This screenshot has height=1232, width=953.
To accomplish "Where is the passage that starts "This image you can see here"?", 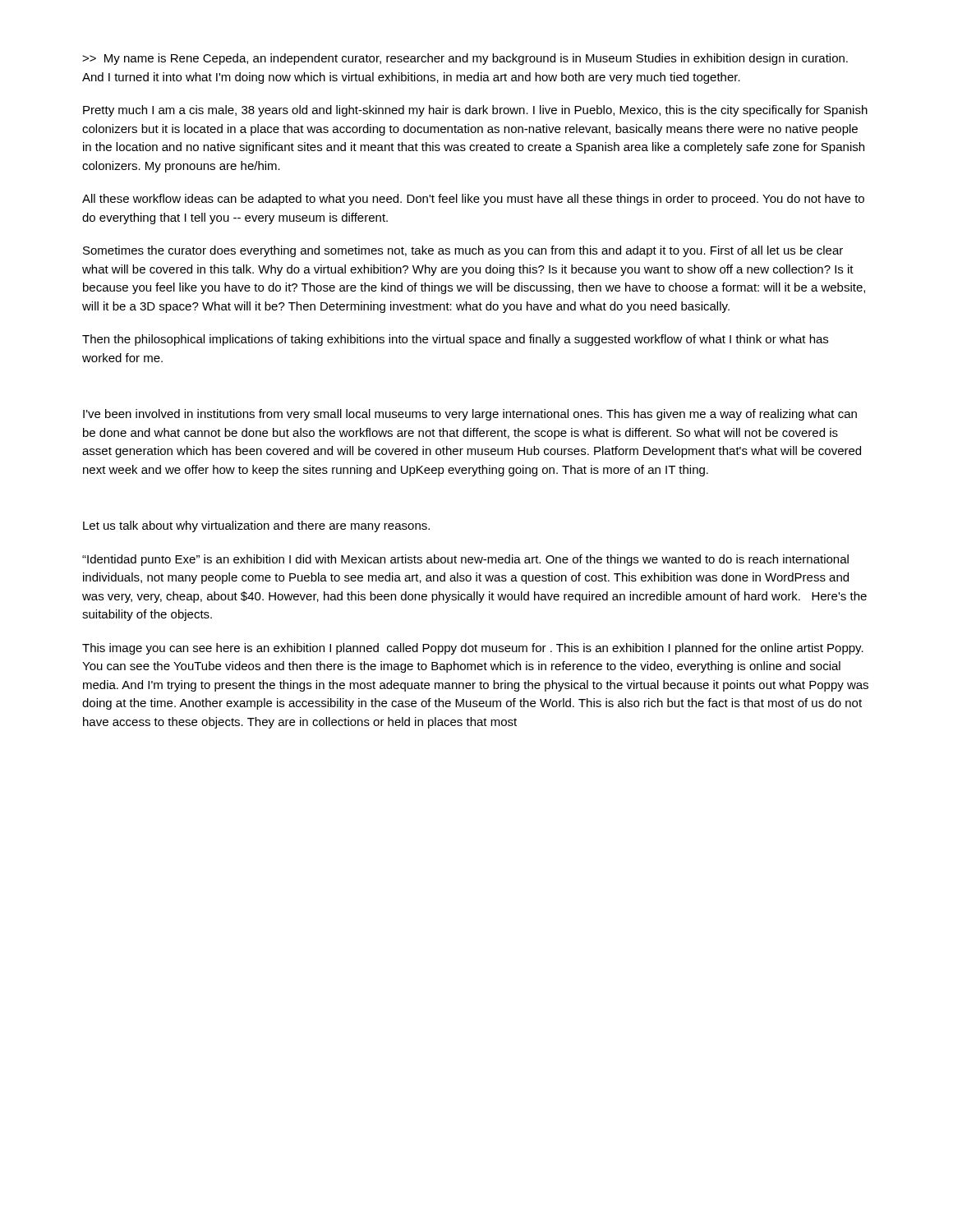I will [475, 684].
